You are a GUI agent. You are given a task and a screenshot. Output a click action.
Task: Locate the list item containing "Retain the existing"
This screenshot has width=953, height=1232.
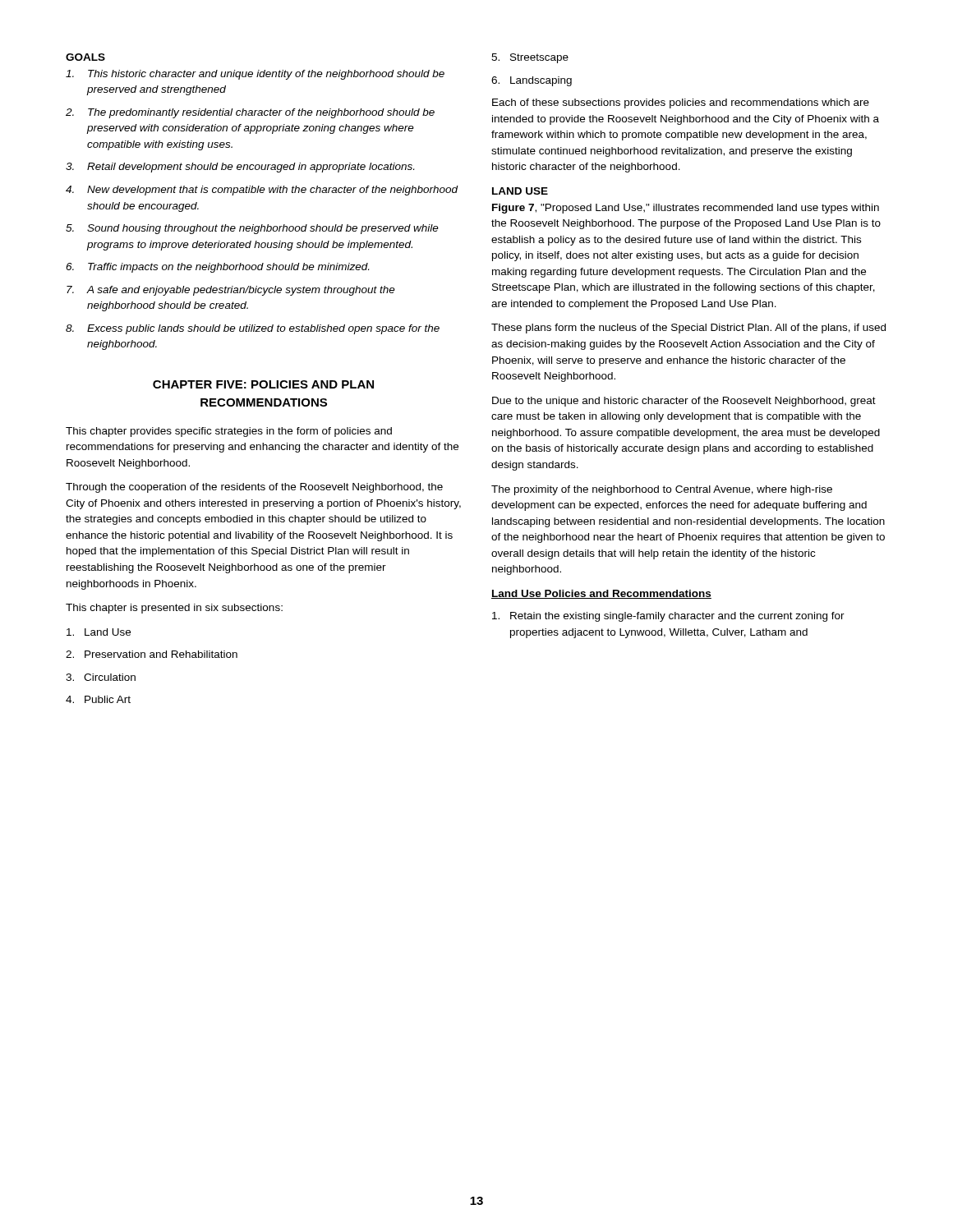click(689, 624)
